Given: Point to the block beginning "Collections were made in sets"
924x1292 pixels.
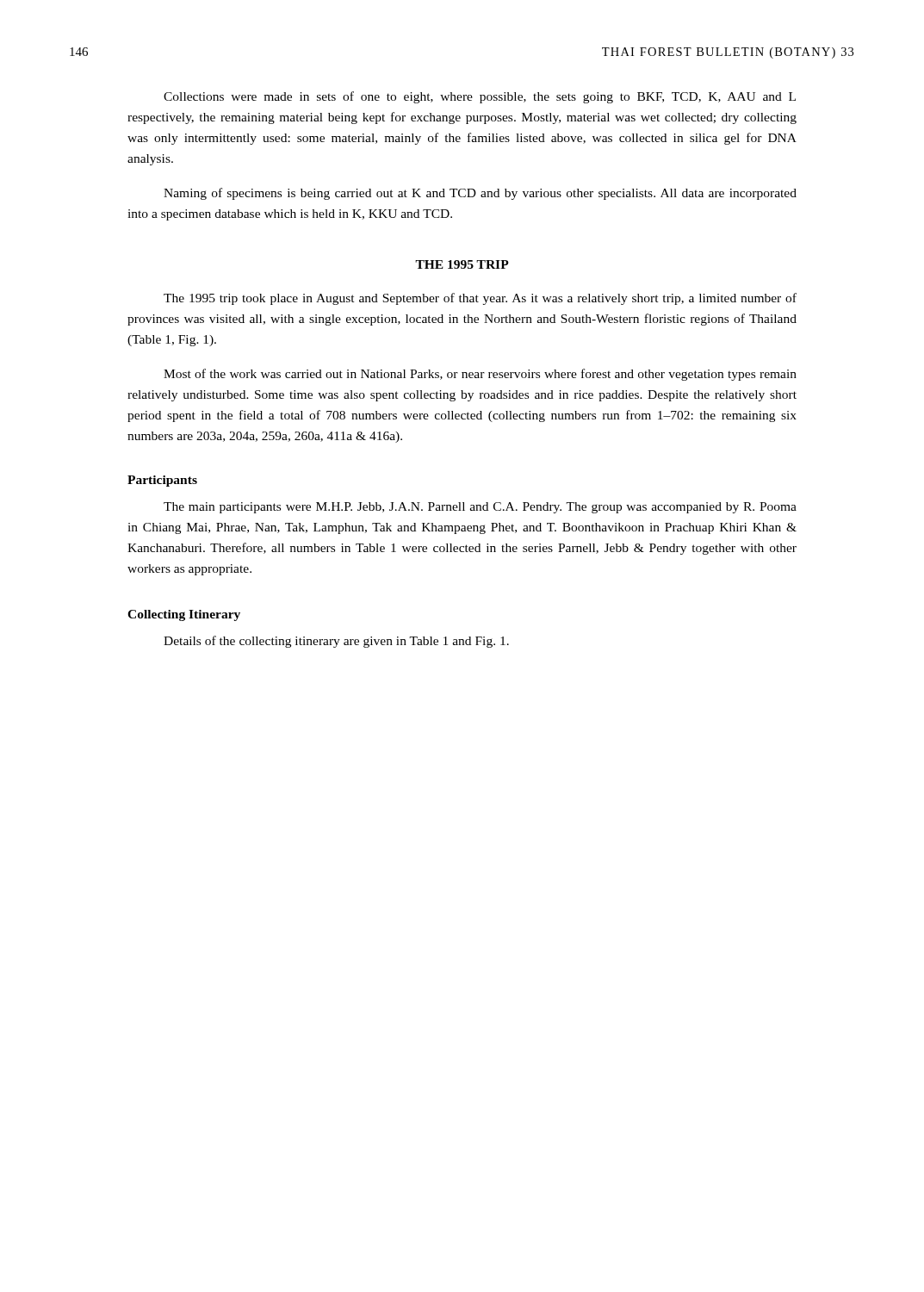Looking at the screenshot, I should click(462, 127).
